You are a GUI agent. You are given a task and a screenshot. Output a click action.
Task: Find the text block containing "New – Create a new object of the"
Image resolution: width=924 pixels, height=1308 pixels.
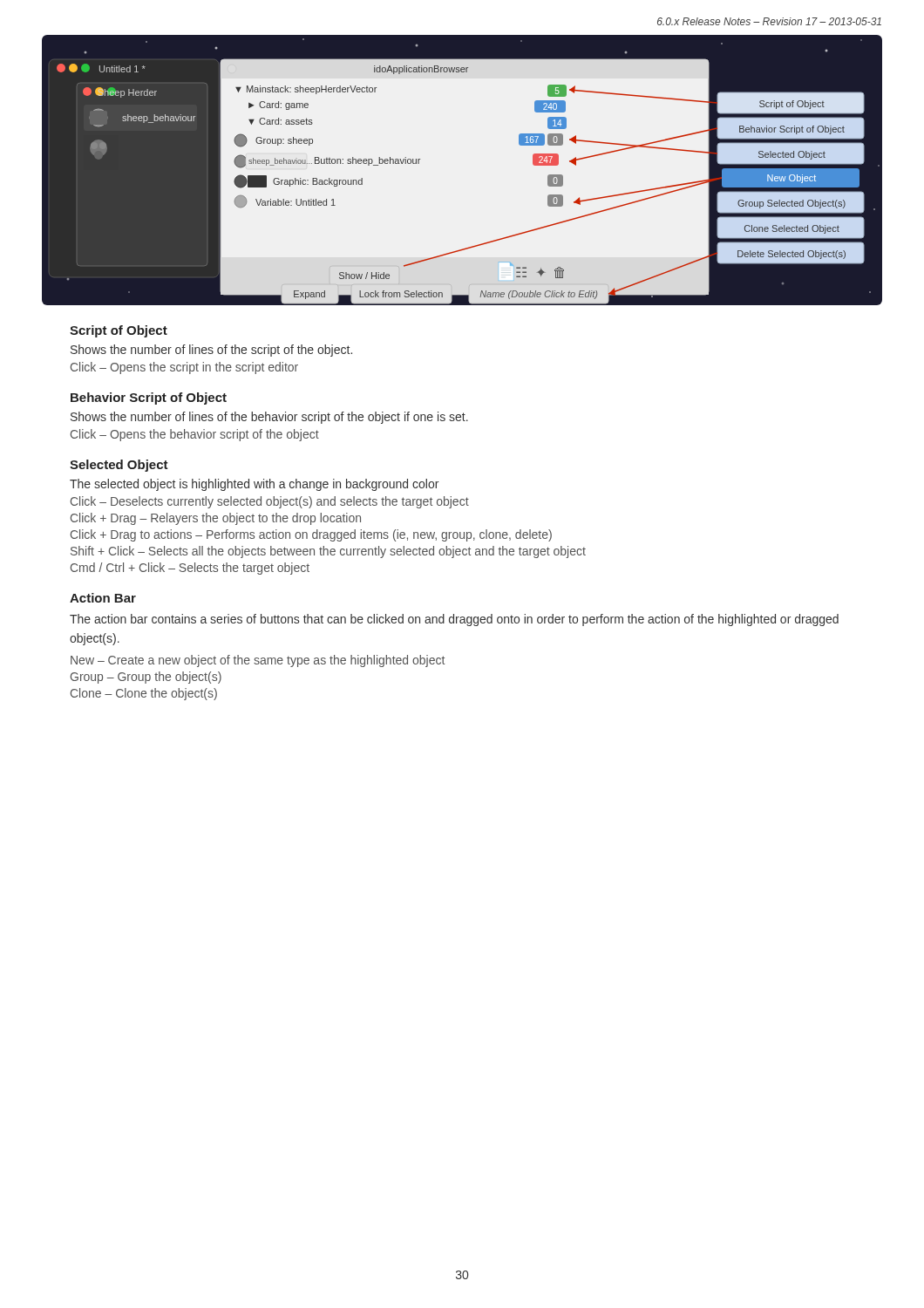(x=257, y=660)
